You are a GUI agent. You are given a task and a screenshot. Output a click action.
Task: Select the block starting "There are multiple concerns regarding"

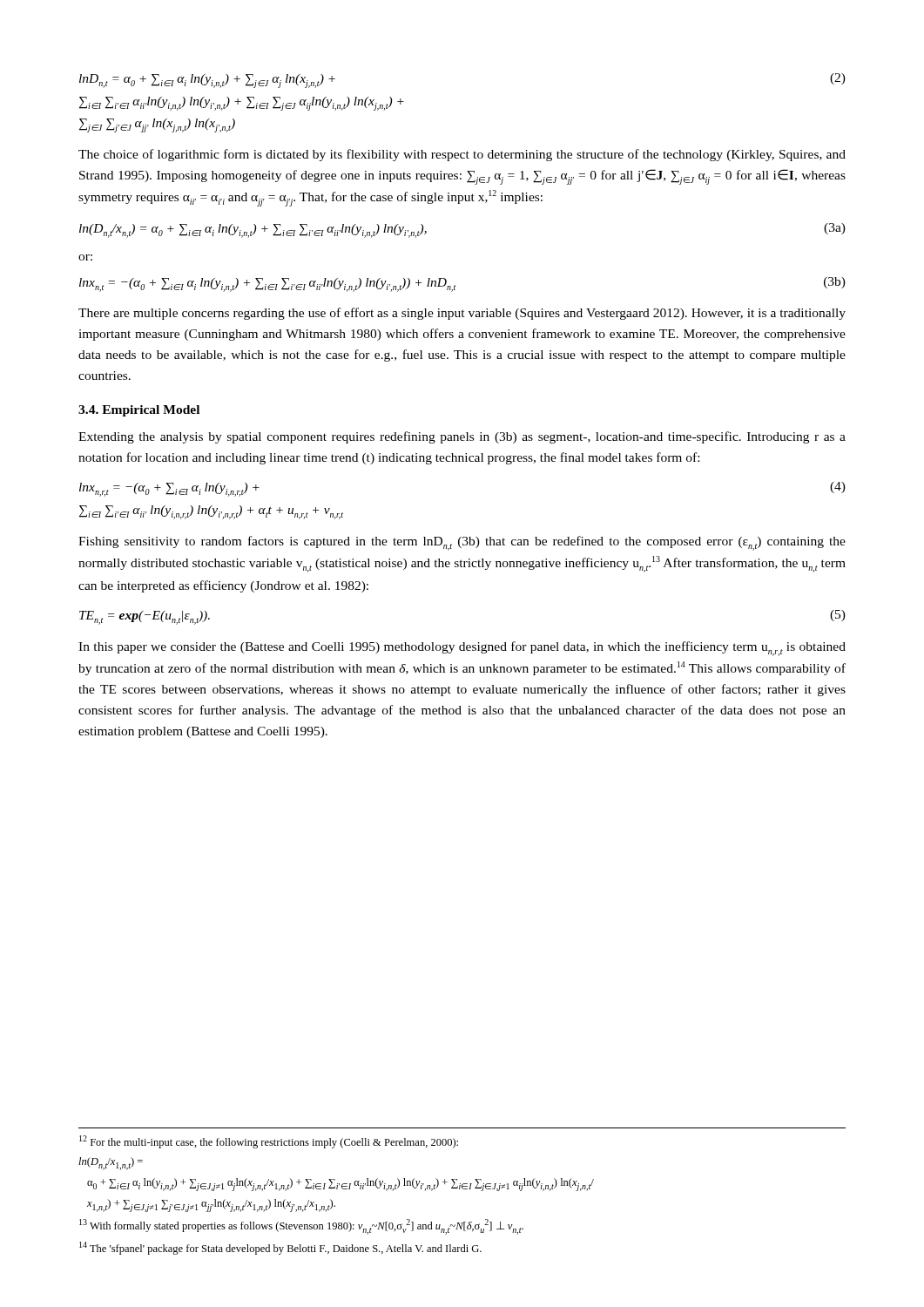click(x=462, y=345)
